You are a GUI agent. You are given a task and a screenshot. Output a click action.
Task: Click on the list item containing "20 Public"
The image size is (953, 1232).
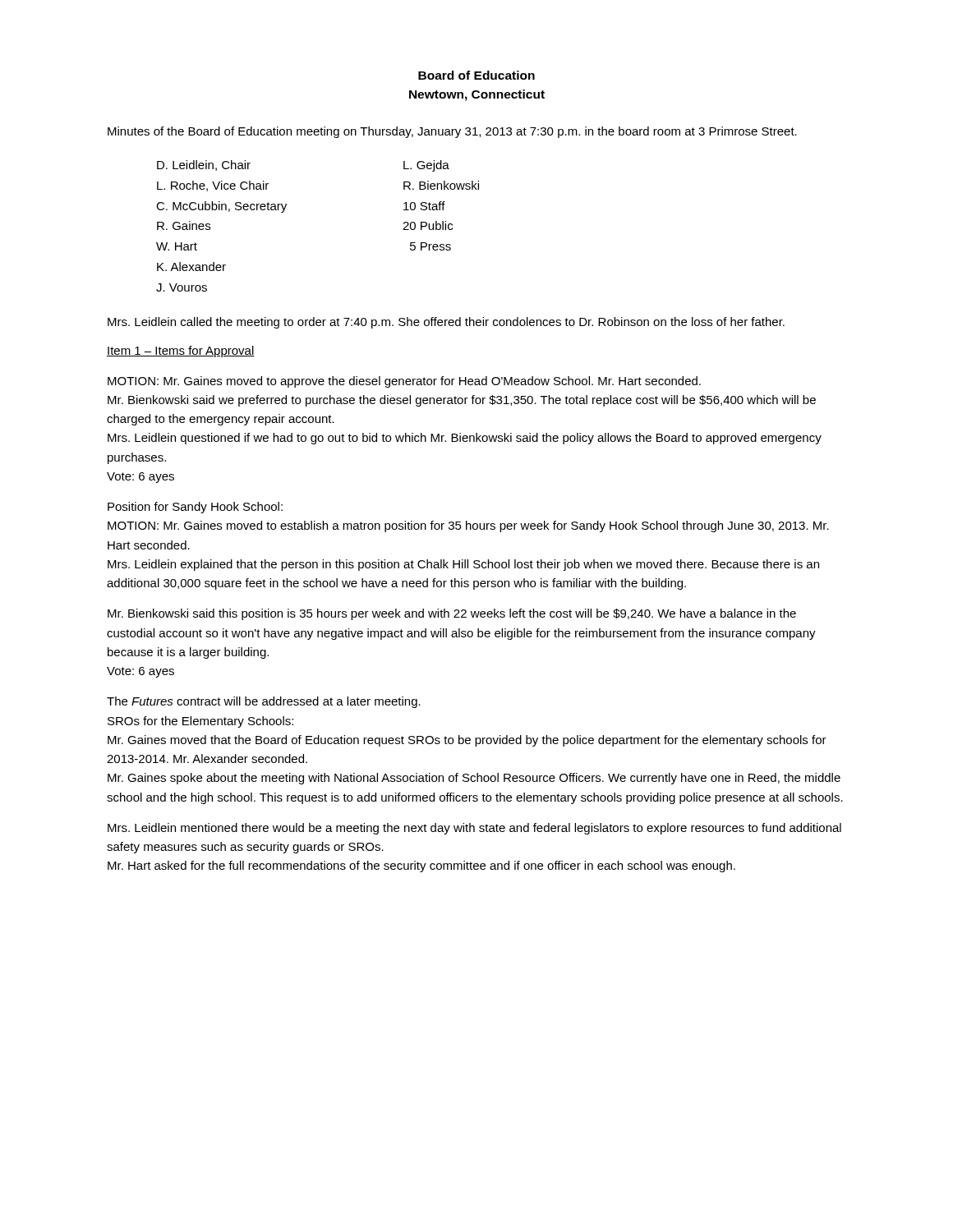point(428,226)
